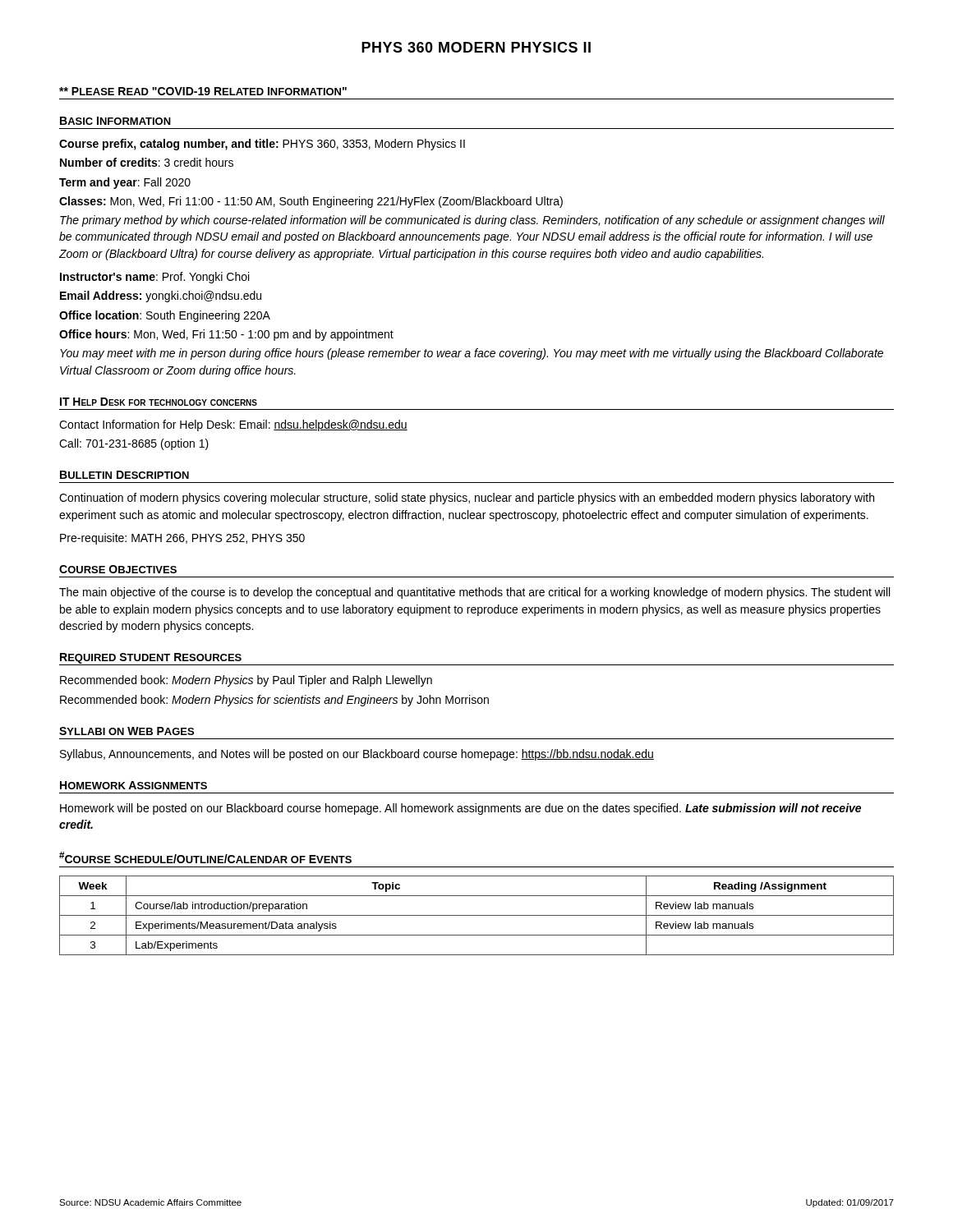Screen dimensions: 1232x953
Task: Find the section header that says "#COURSE SCHEDULE/OUTLINE/CALENDAR OF EVENTS"
Action: [476, 859]
